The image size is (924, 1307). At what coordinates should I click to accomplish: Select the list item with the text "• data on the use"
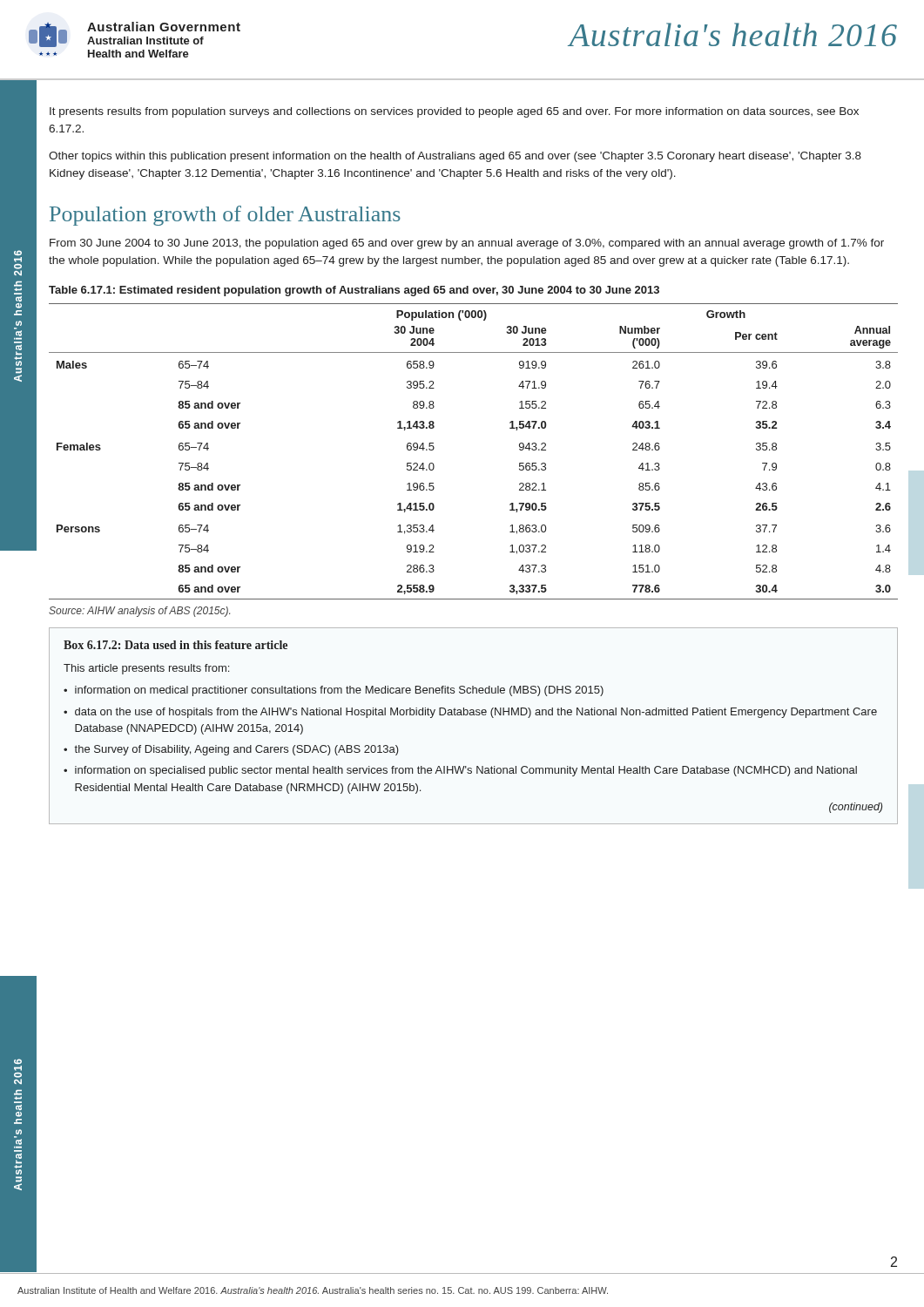coord(473,720)
